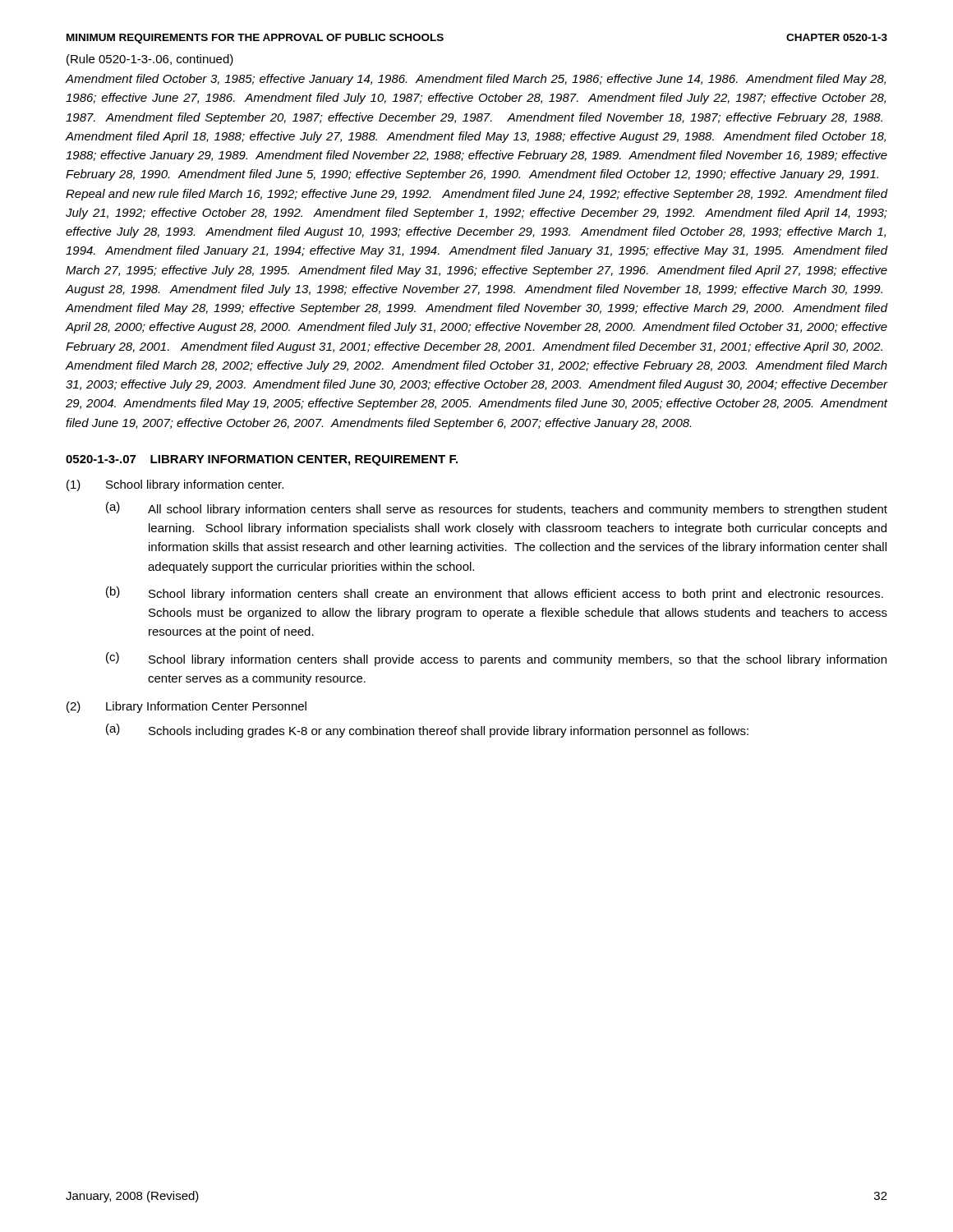
Task: Find the element starting "0520-1-3-.07 LIBRARY INFORMATION CENTER,"
Action: [x=262, y=458]
